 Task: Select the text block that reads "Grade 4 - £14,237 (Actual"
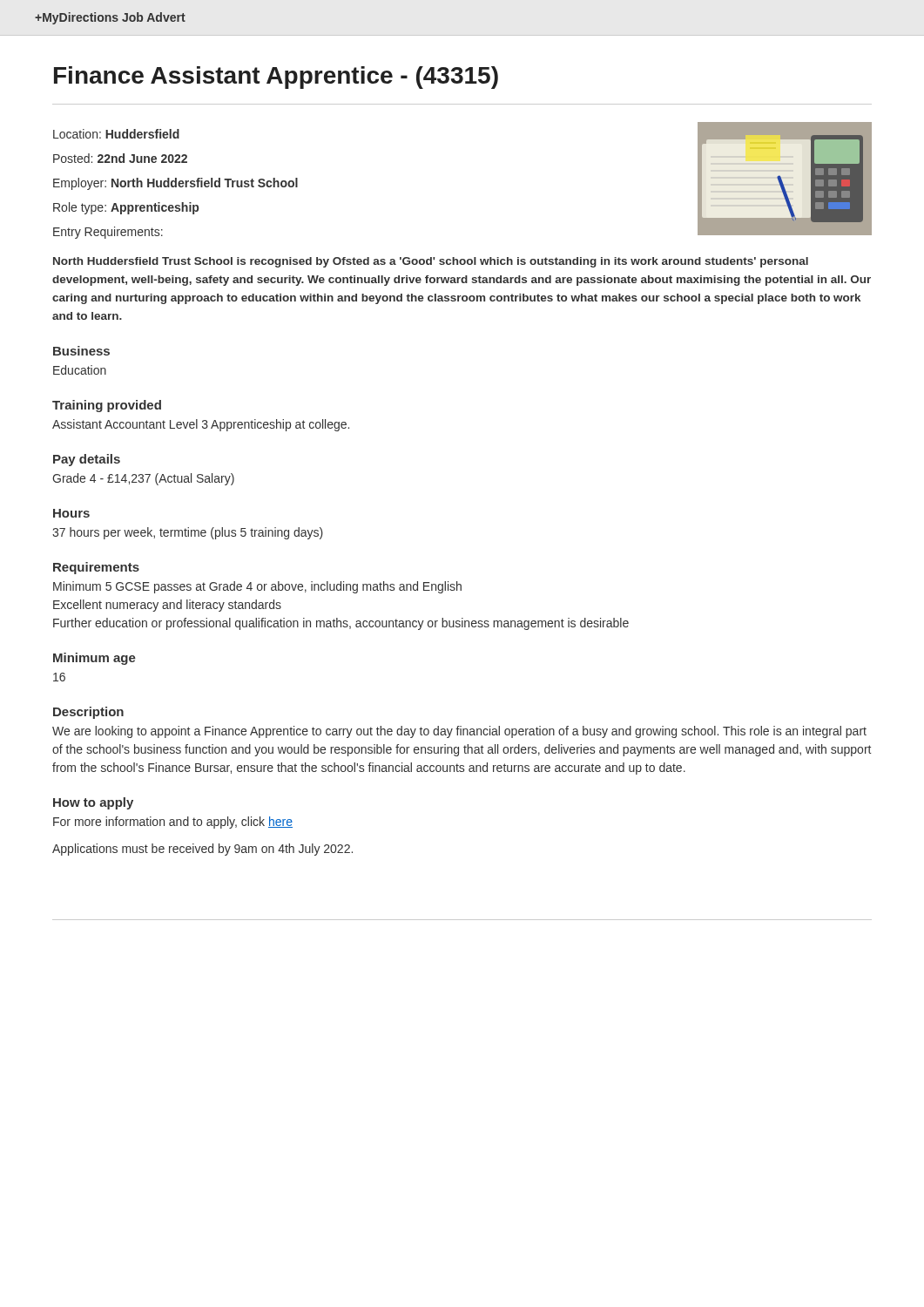(x=143, y=478)
